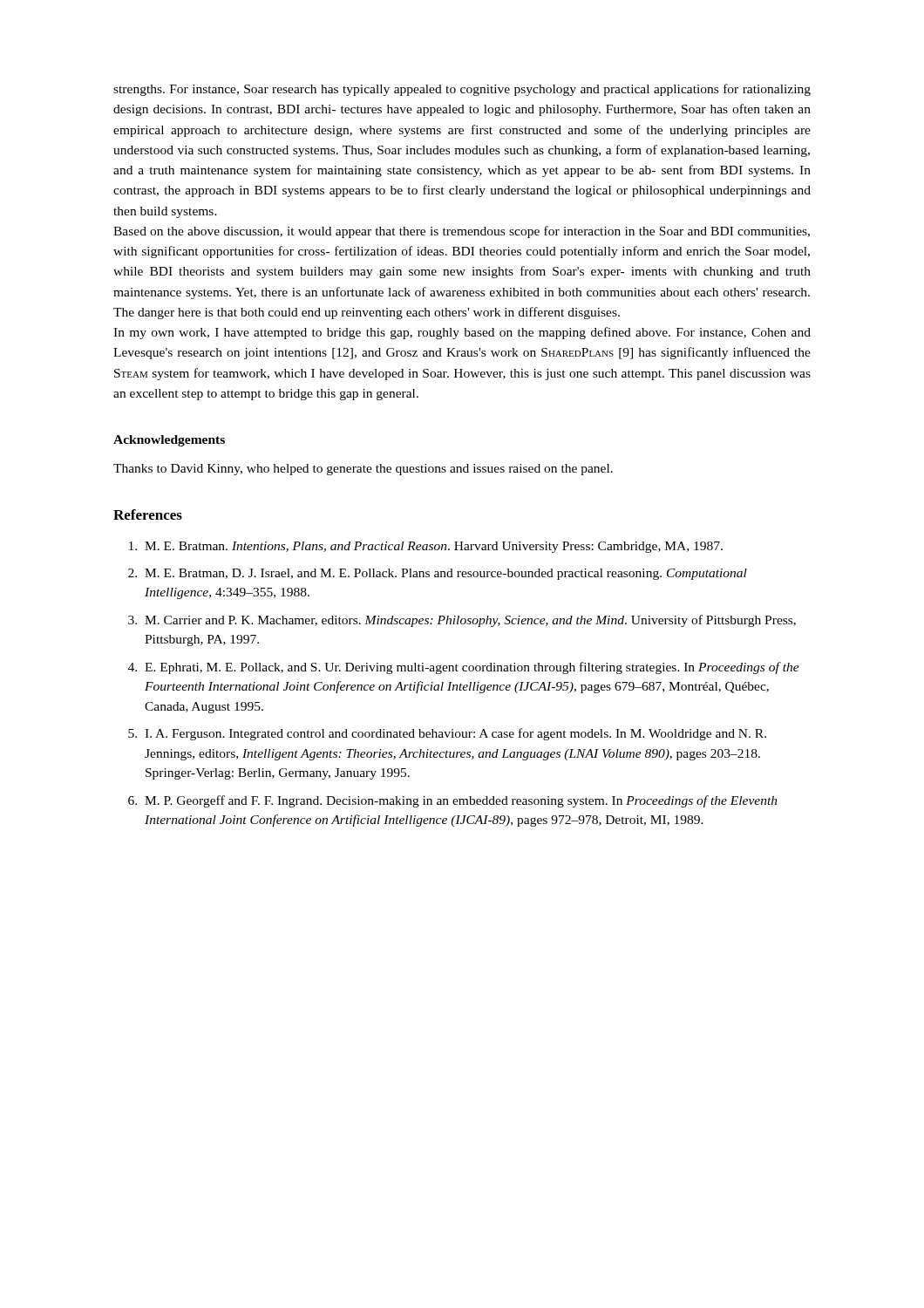Click the passage that begins "Thanks to David"
The width and height of the screenshot is (924, 1308).
[462, 468]
